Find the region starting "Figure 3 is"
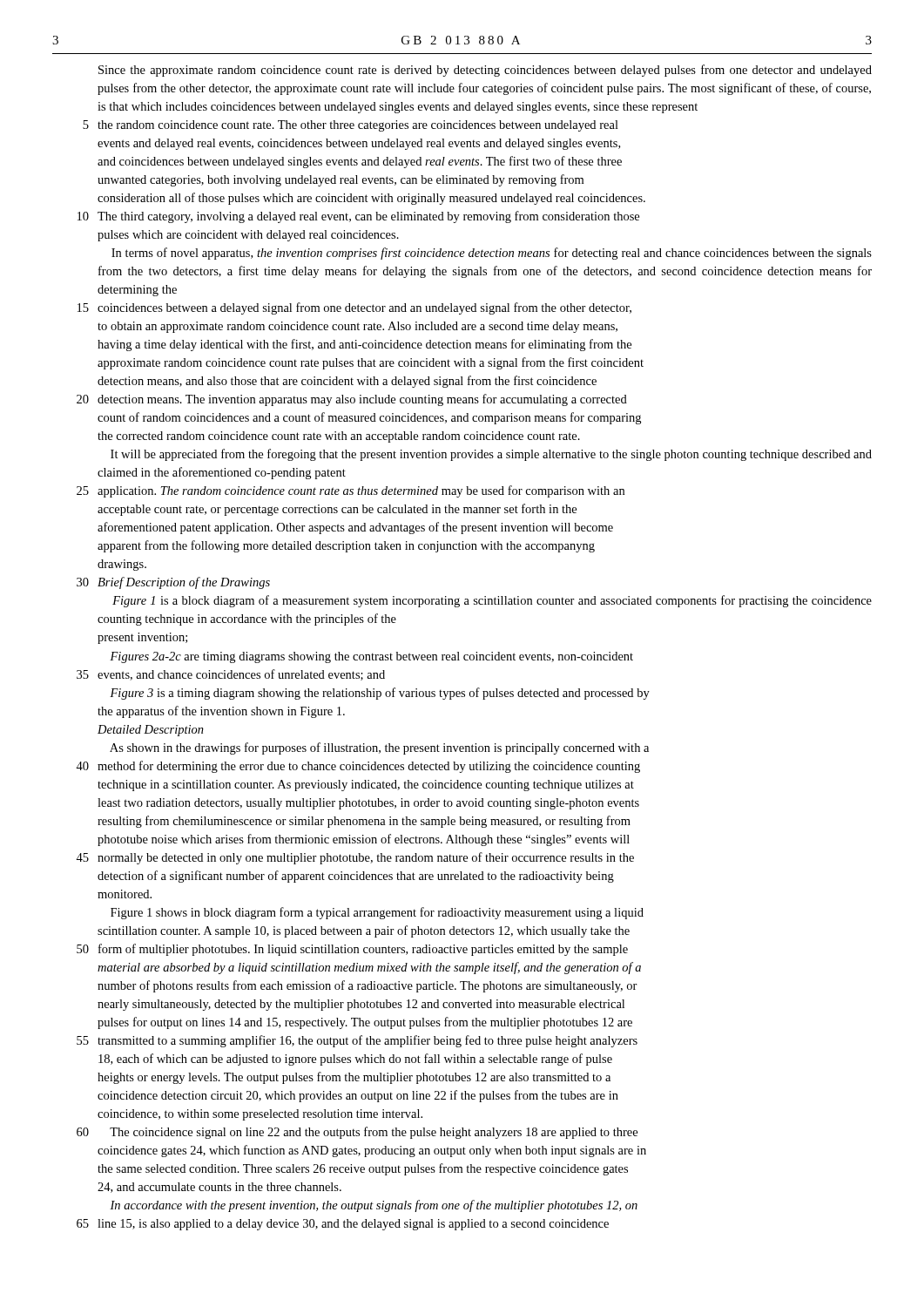The width and height of the screenshot is (924, 1307). [x=373, y=692]
